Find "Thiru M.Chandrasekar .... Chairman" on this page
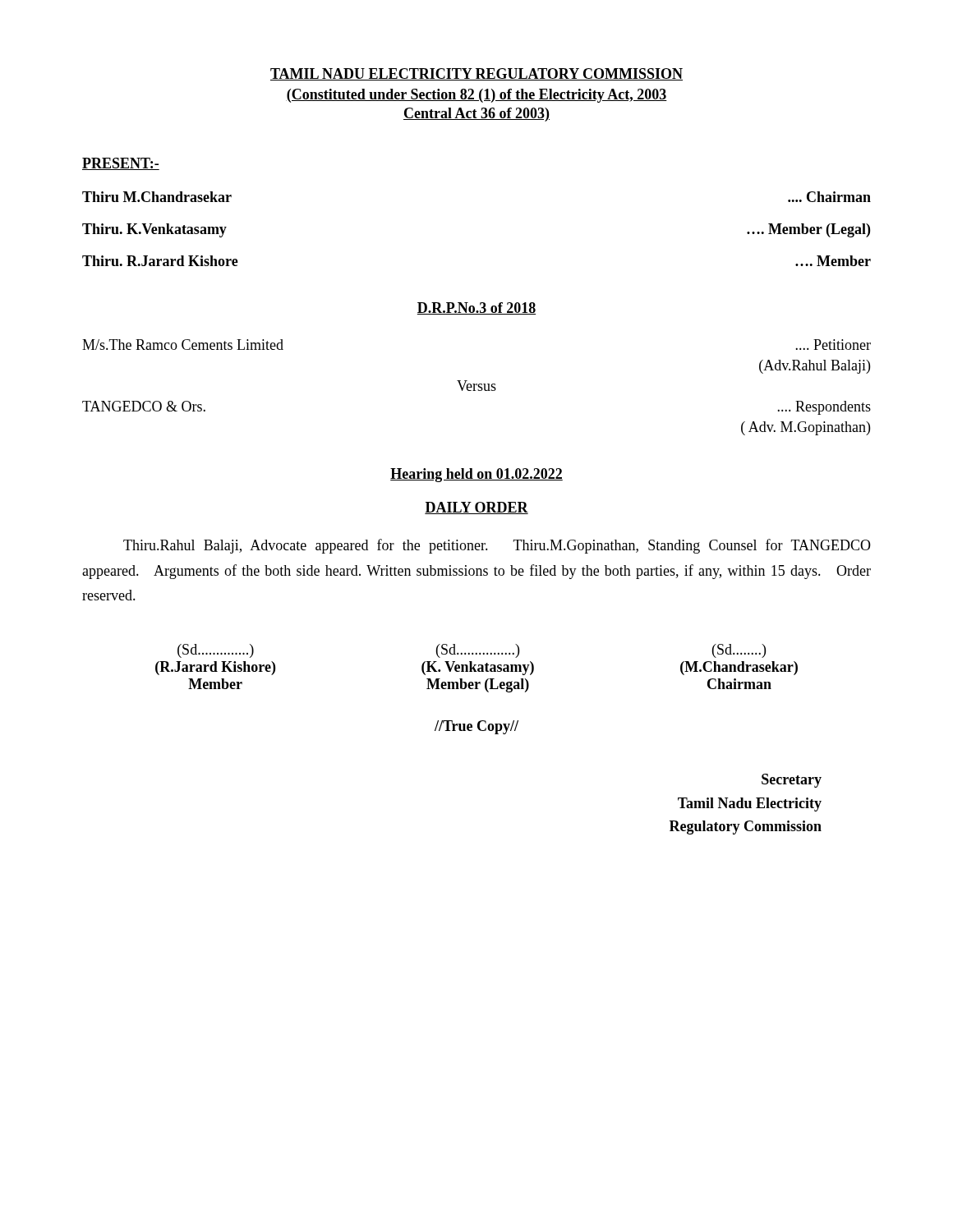 143,197
